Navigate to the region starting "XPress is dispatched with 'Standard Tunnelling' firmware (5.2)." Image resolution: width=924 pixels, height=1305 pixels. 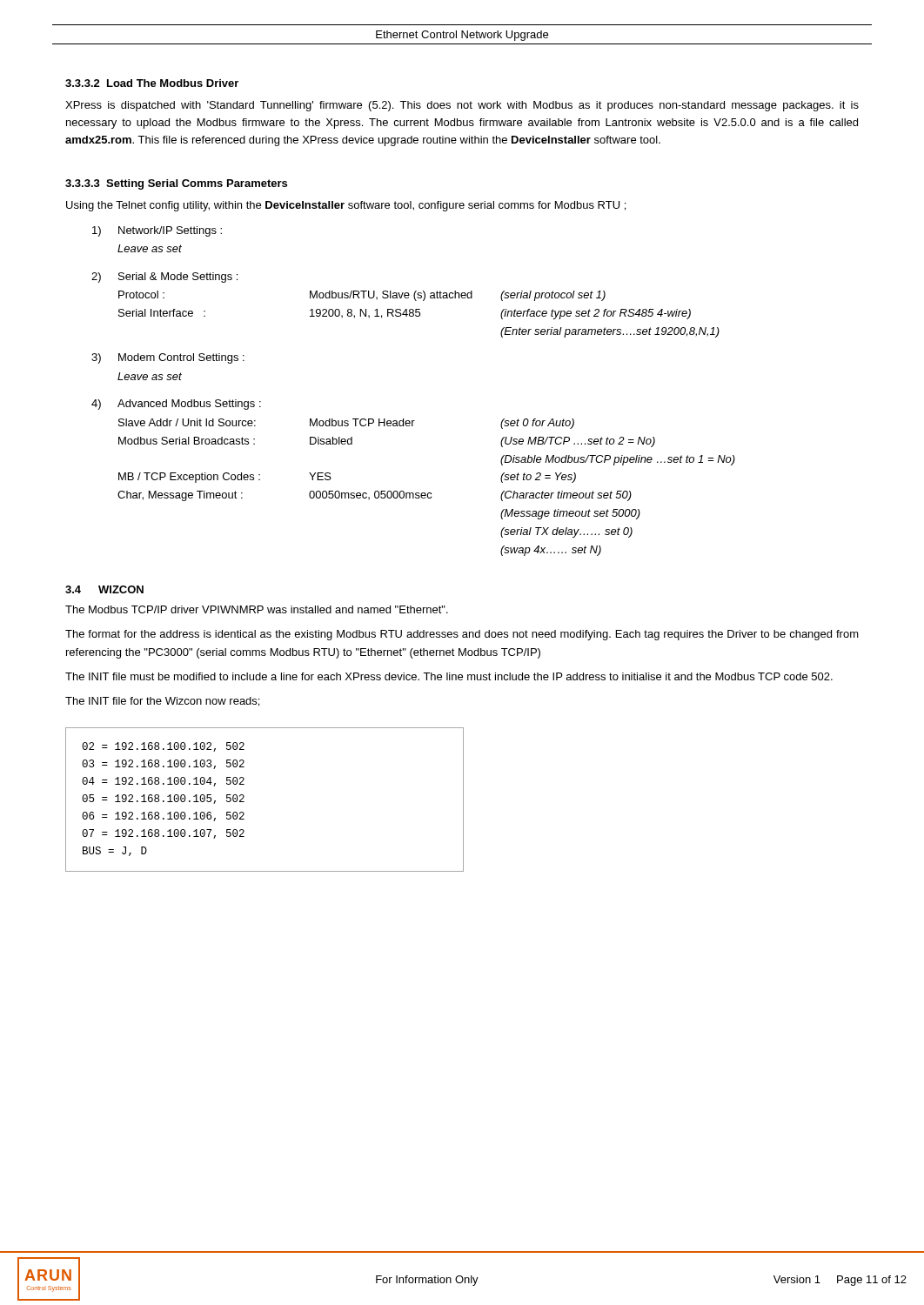[x=462, y=122]
